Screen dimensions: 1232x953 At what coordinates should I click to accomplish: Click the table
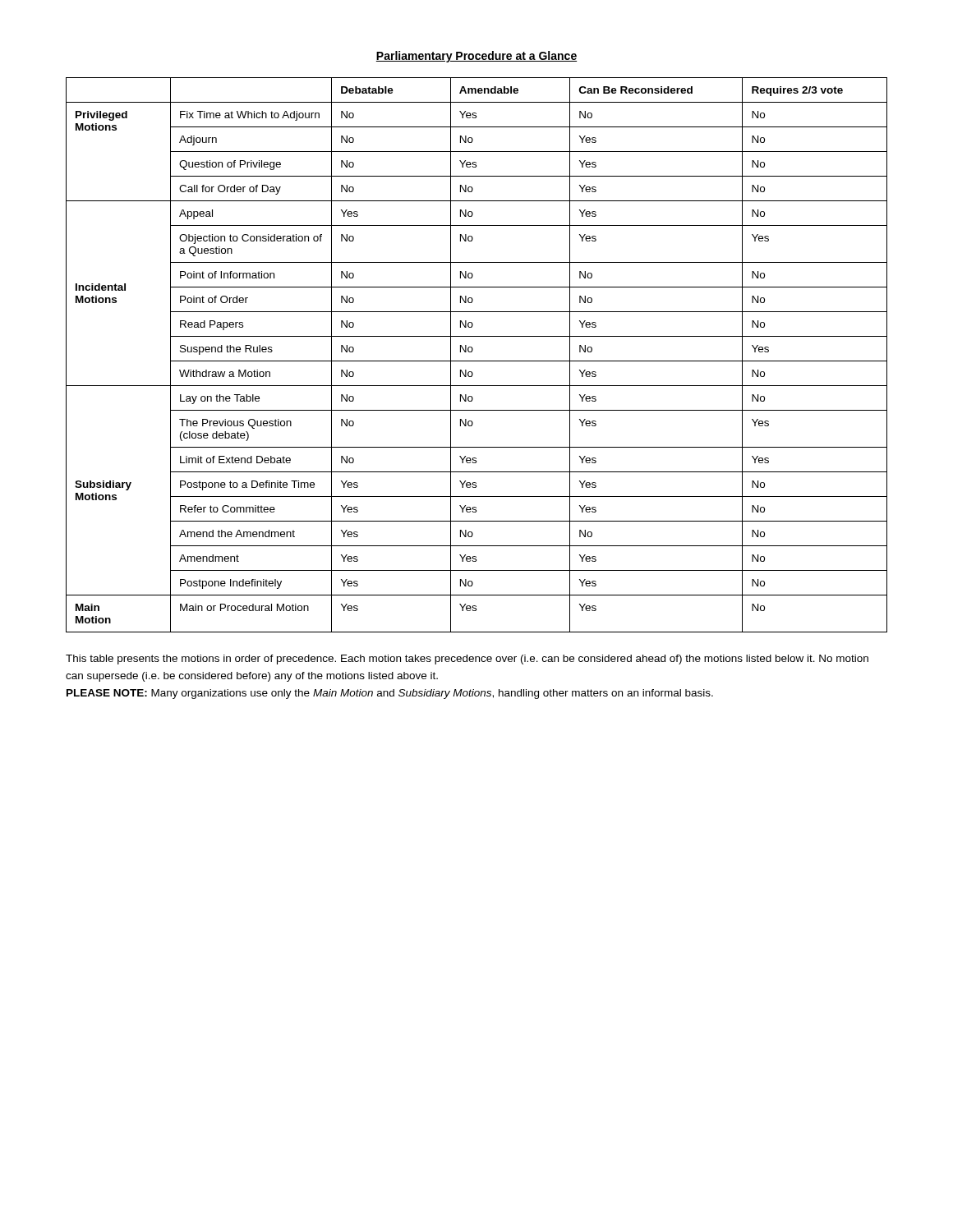(x=476, y=355)
